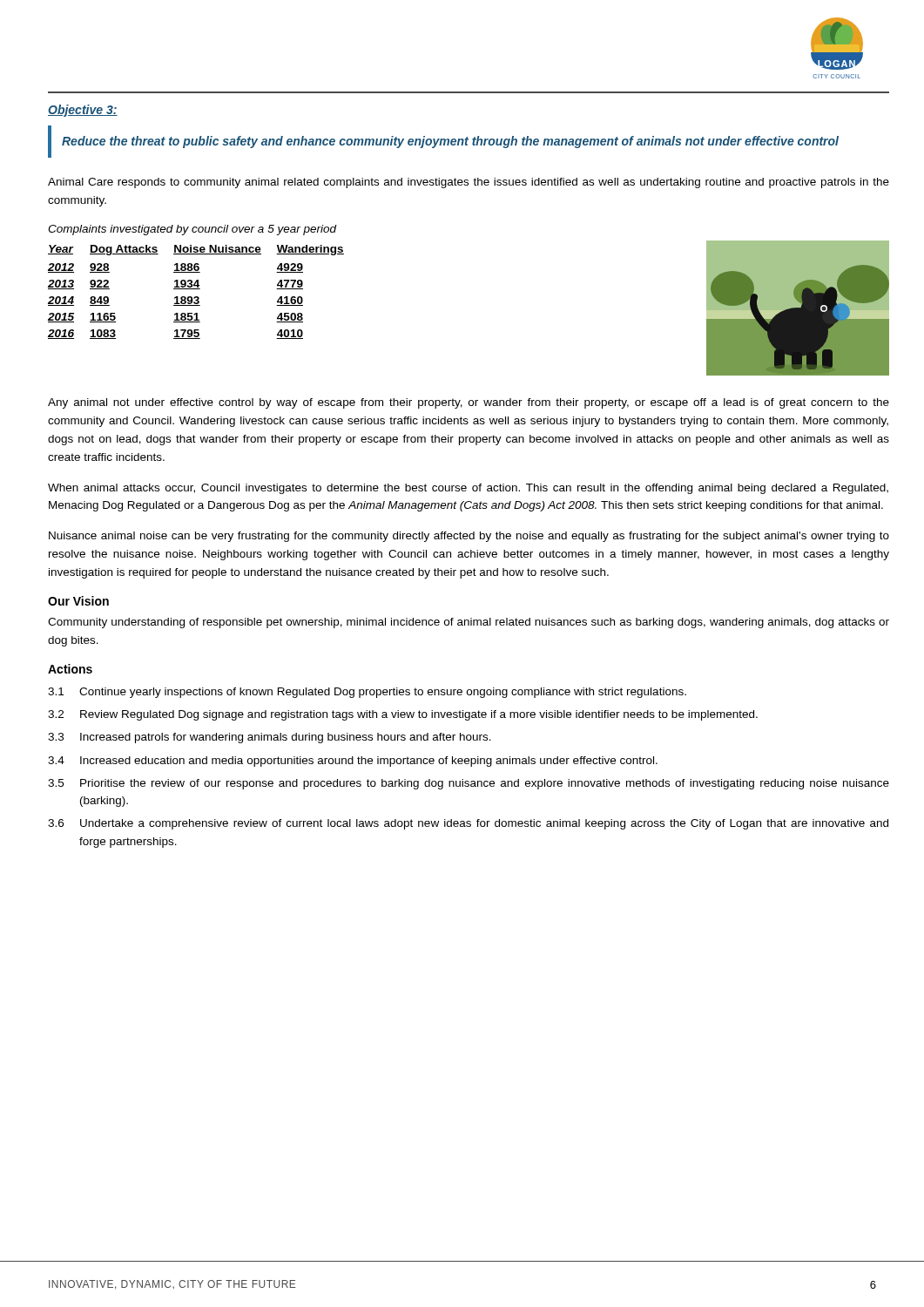Find the photo
The width and height of the screenshot is (924, 1307).
click(798, 309)
